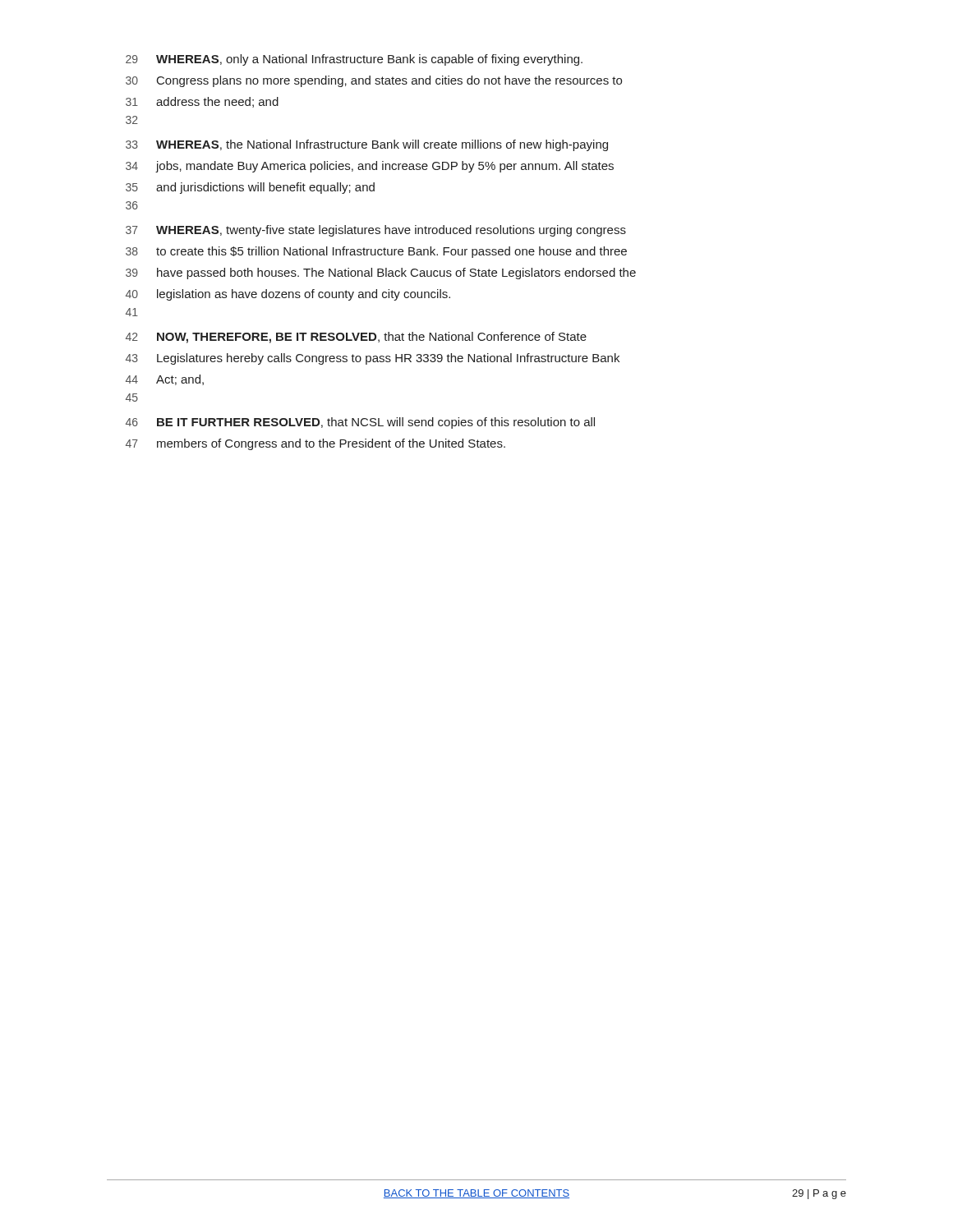This screenshot has height=1232, width=953.
Task: Locate the list item that reads "43 Legislatures hereby calls Congress"
Action: 363,358
